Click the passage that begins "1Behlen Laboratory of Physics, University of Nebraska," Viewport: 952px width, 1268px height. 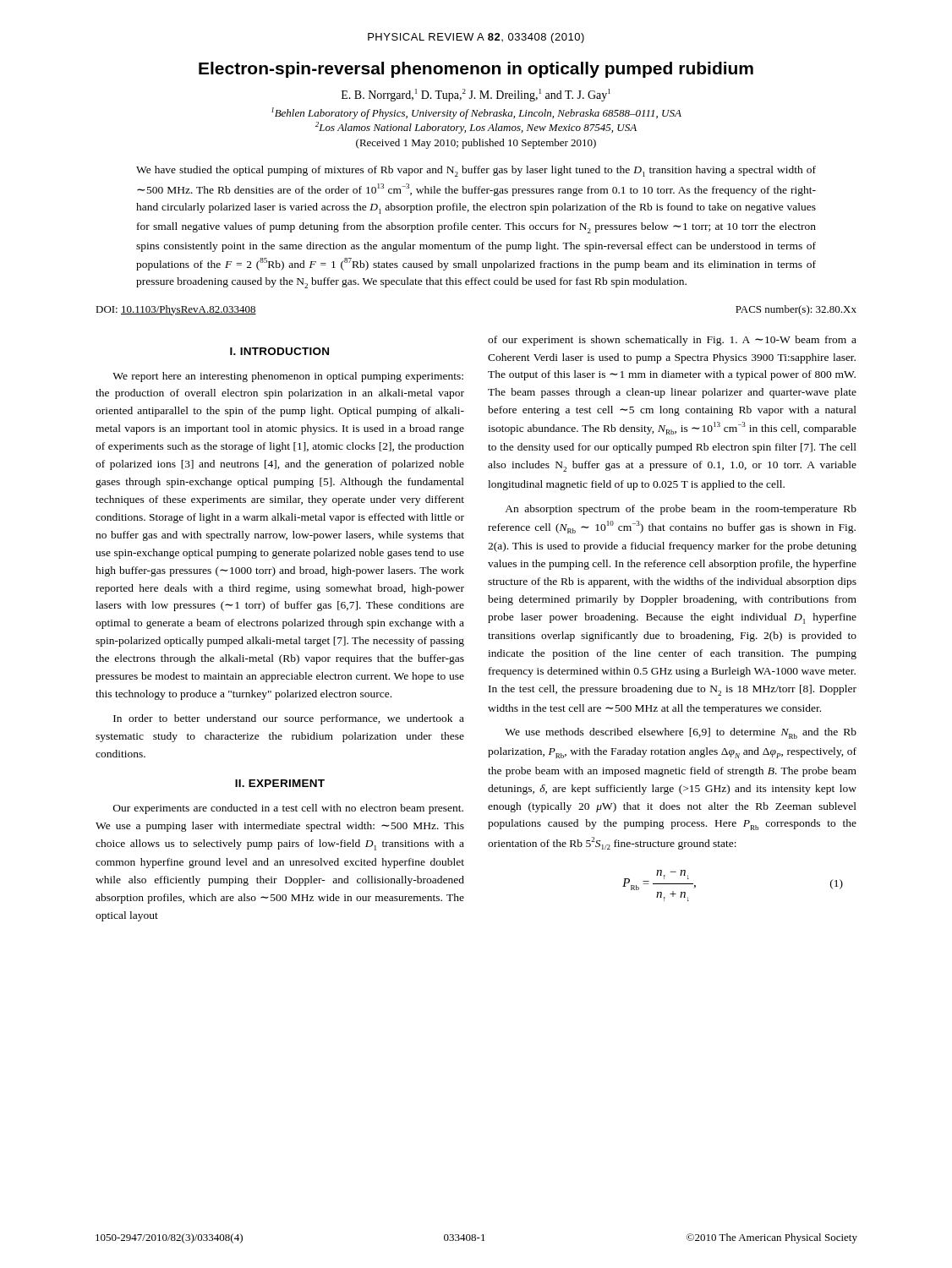pyautogui.click(x=476, y=120)
